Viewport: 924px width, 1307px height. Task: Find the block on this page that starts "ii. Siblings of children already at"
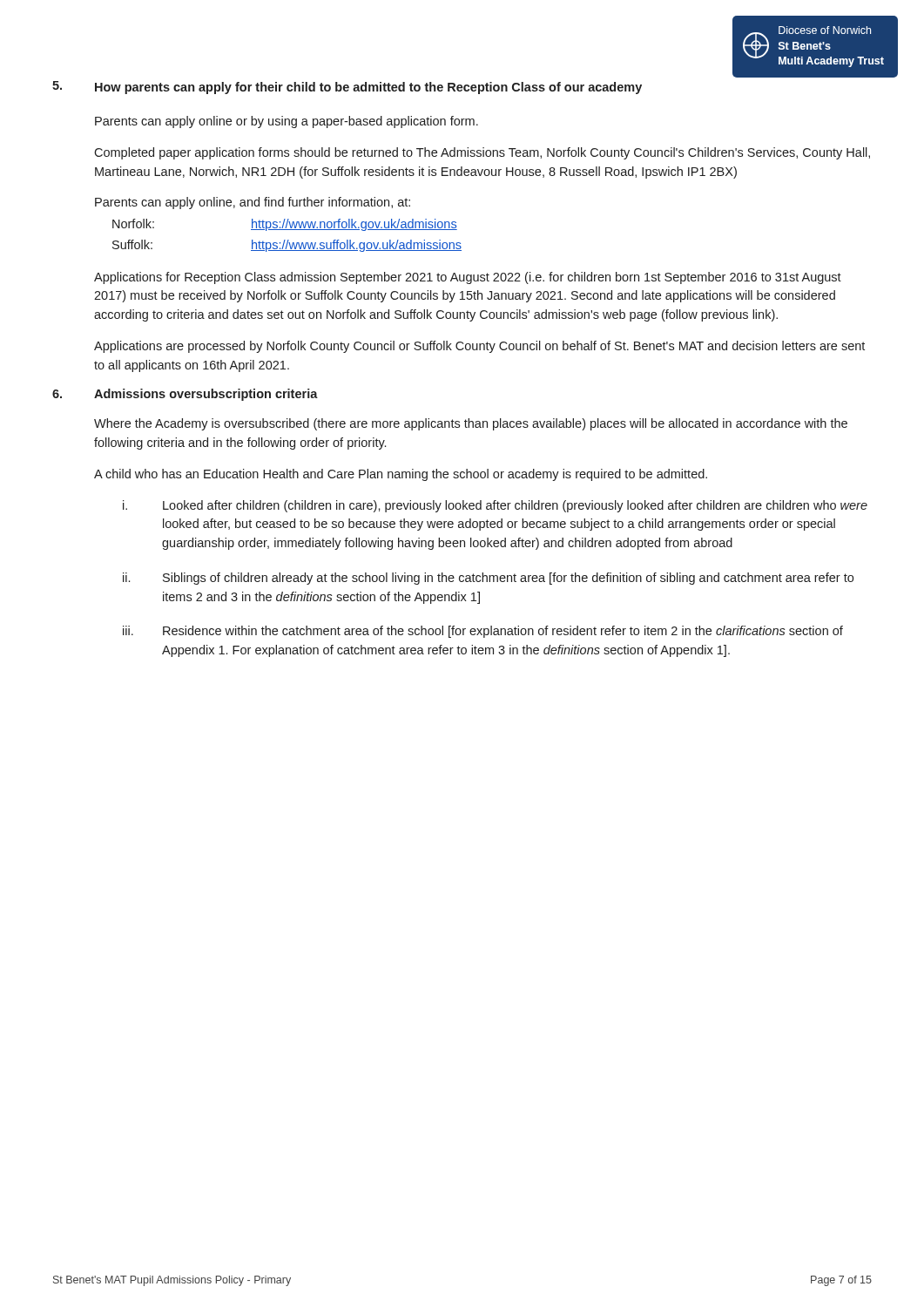497,588
